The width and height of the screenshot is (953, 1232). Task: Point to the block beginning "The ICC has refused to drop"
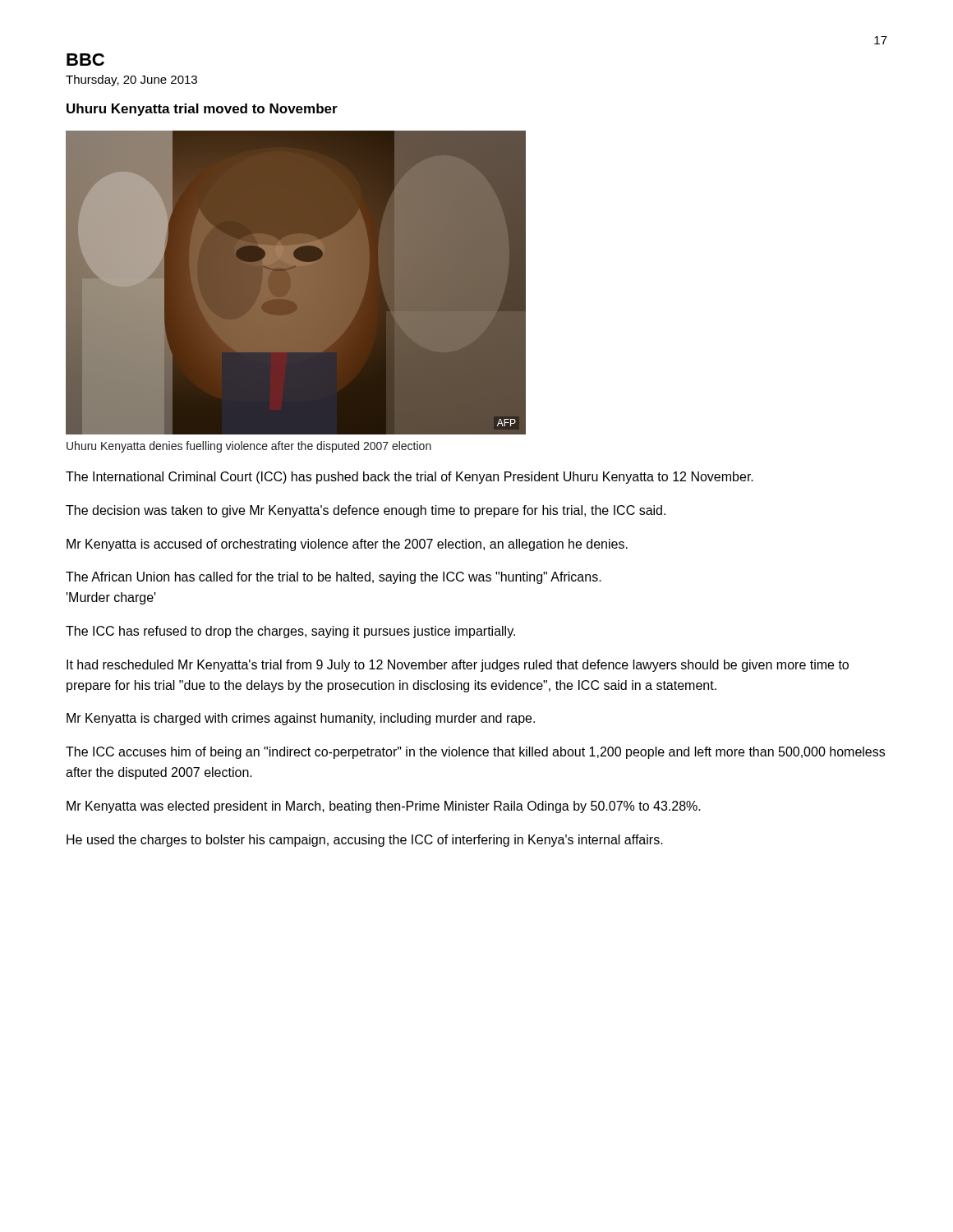coord(291,631)
